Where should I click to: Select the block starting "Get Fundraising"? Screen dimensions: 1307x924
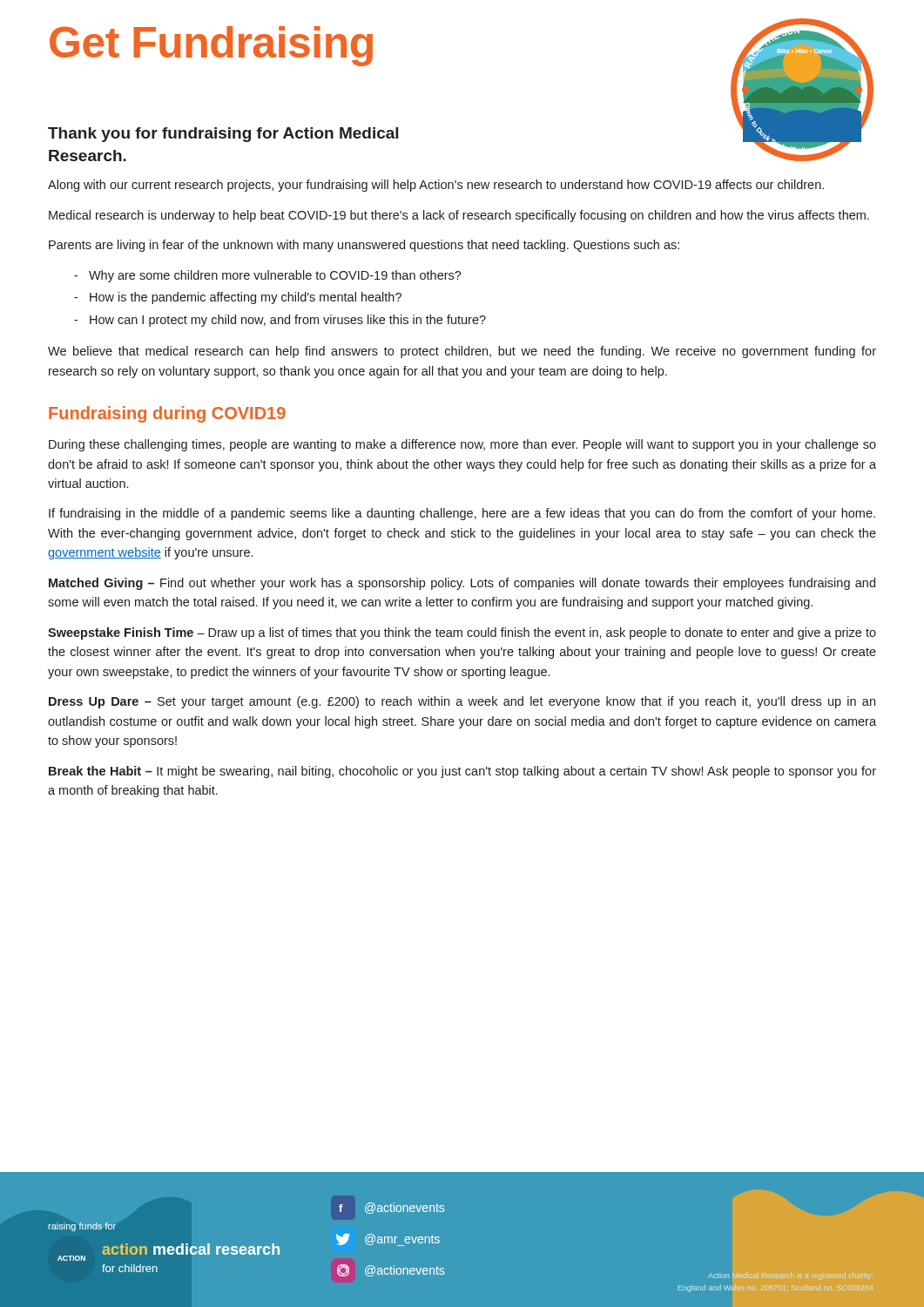pos(212,43)
